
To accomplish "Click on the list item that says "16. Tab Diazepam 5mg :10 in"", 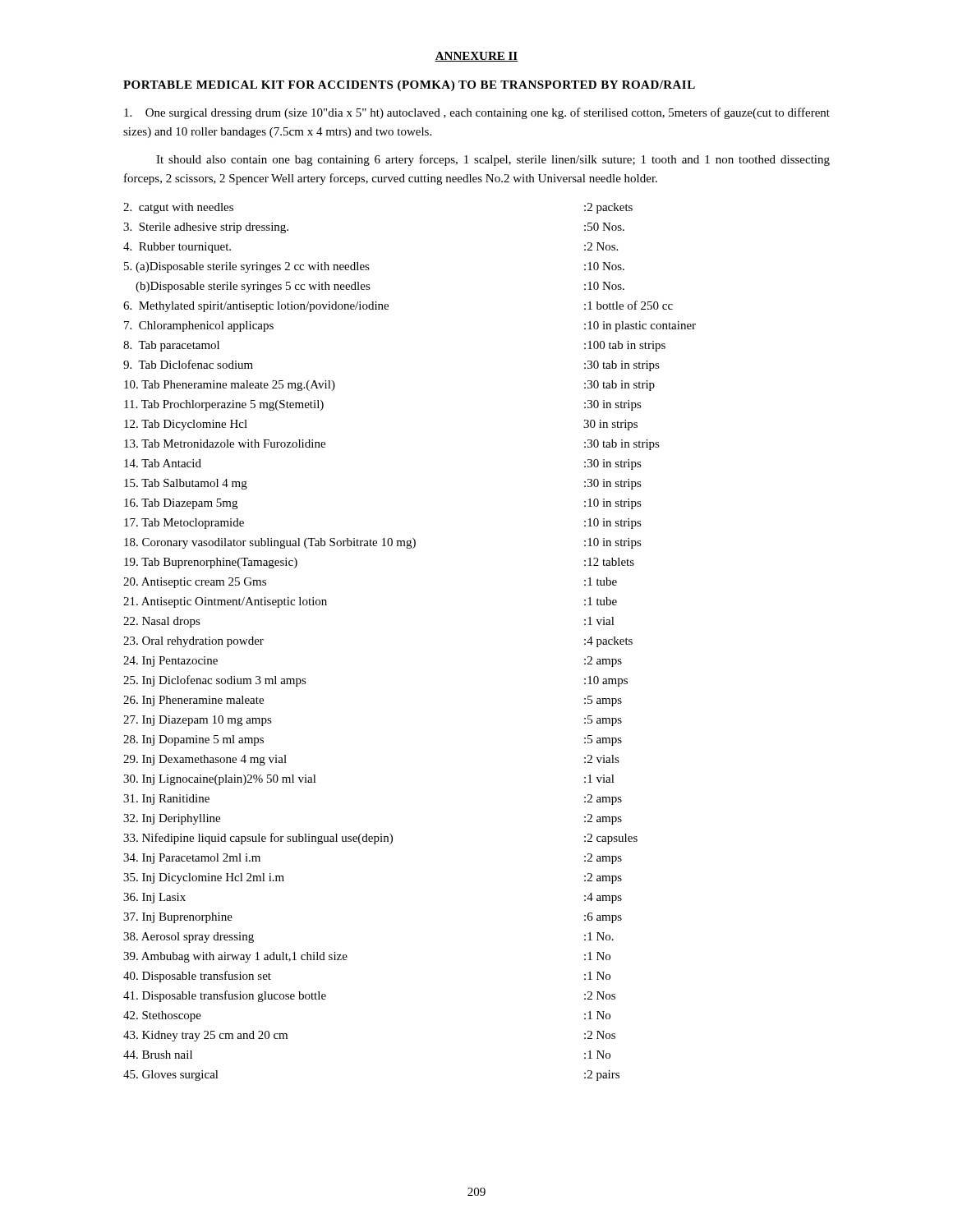I will pos(174,504).
